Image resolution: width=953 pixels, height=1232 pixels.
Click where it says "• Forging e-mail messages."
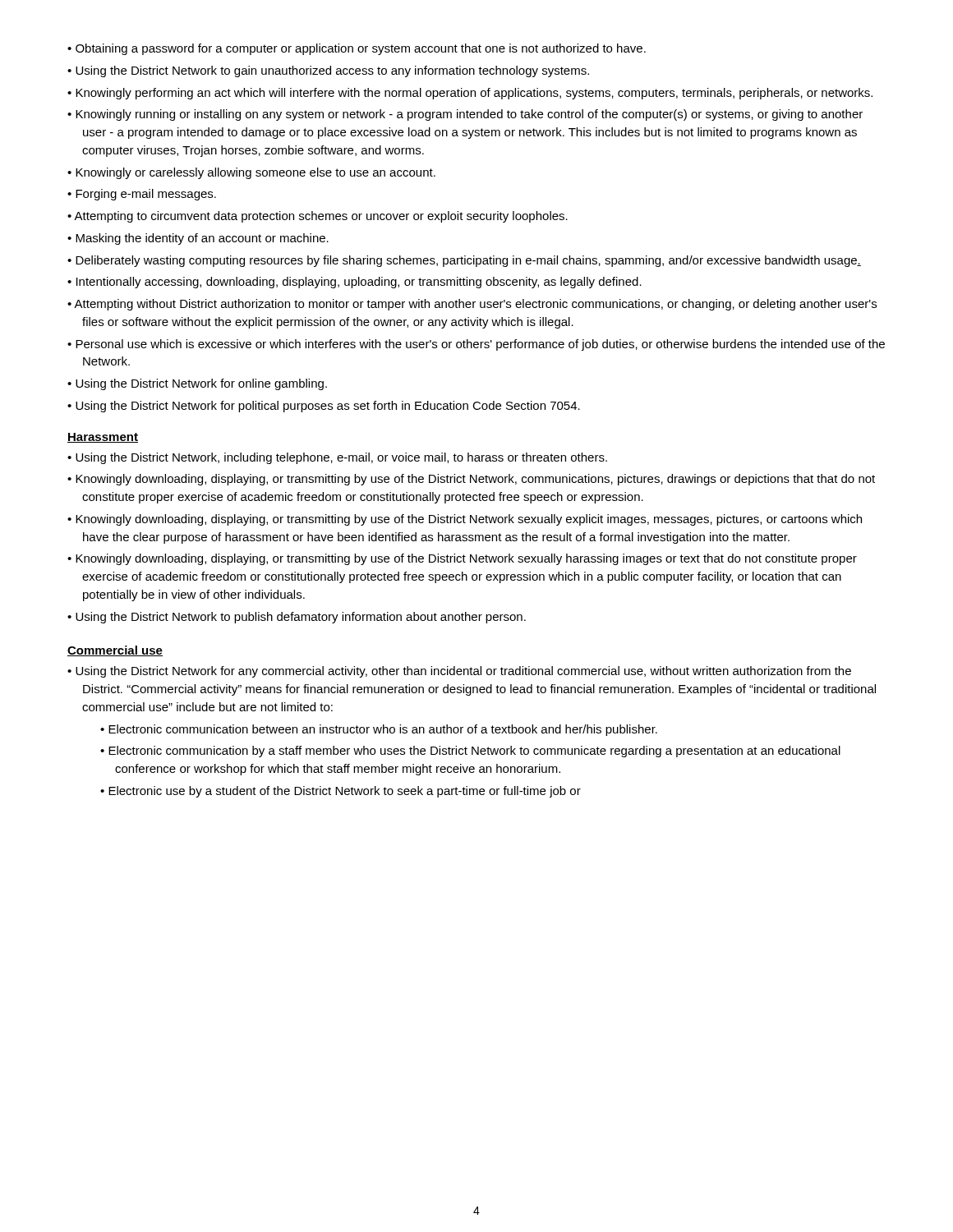coord(150,194)
